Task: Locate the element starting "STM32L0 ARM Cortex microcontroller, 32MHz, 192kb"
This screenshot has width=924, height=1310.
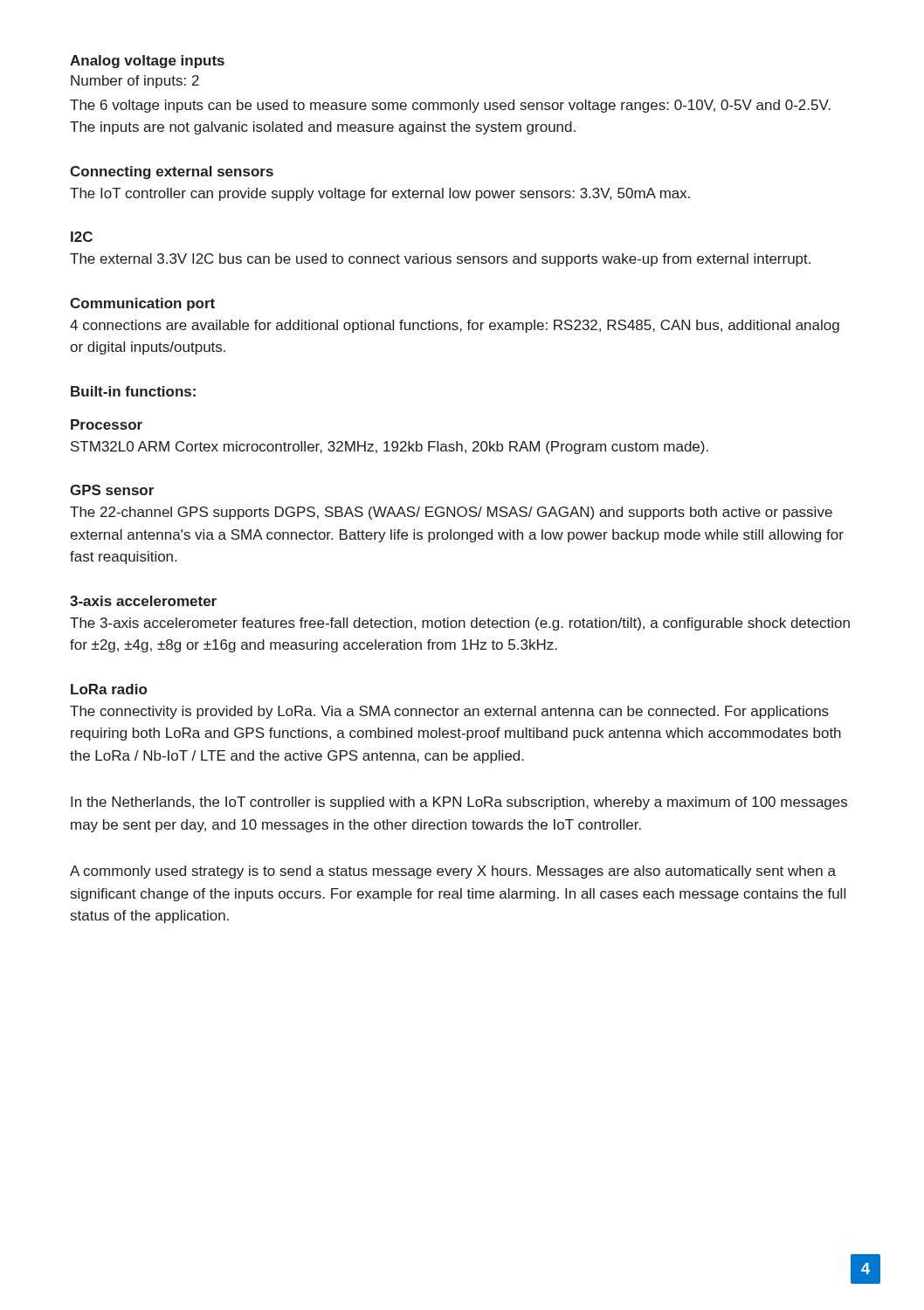Action: point(462,446)
